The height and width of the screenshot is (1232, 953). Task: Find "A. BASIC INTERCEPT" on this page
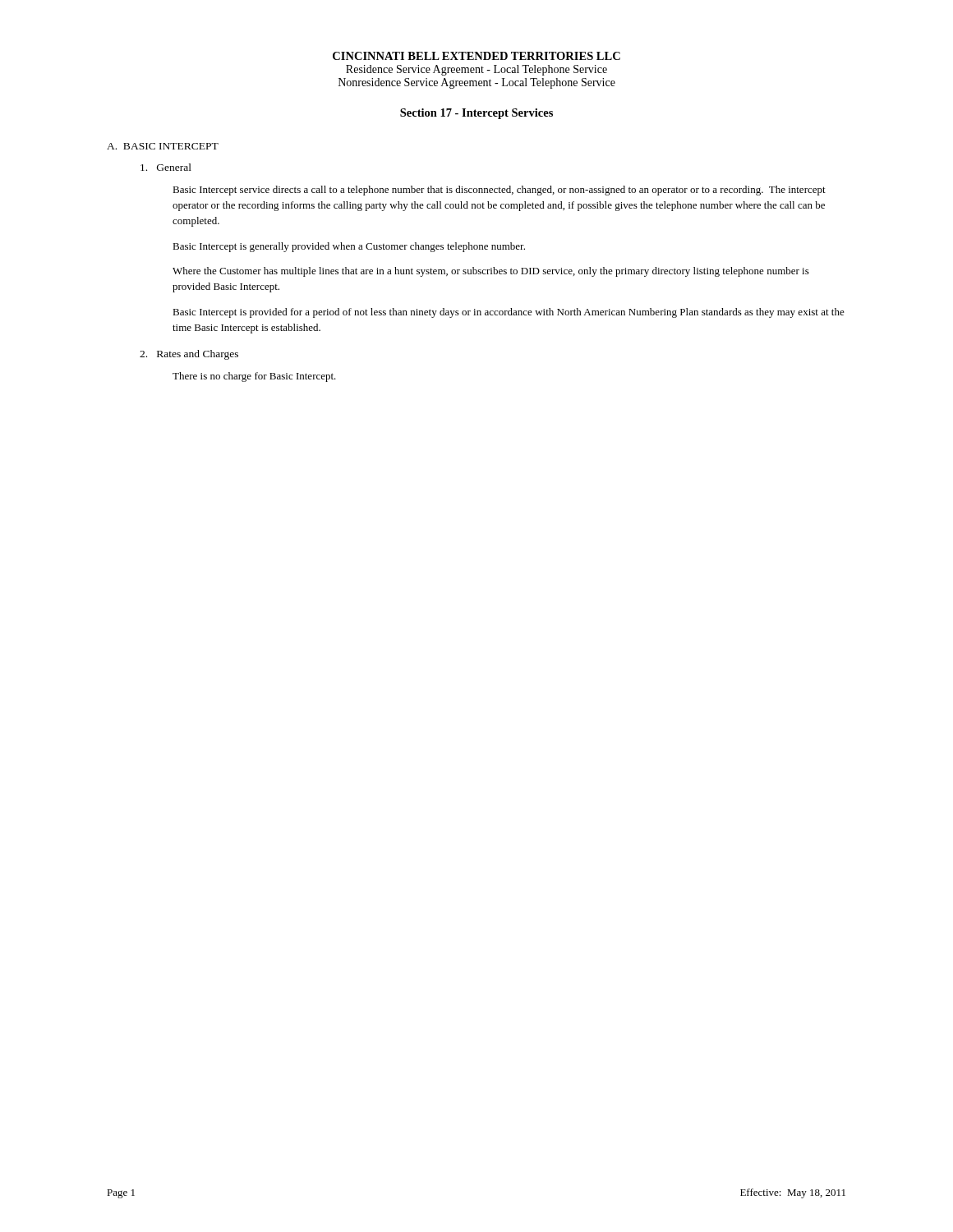[163, 146]
